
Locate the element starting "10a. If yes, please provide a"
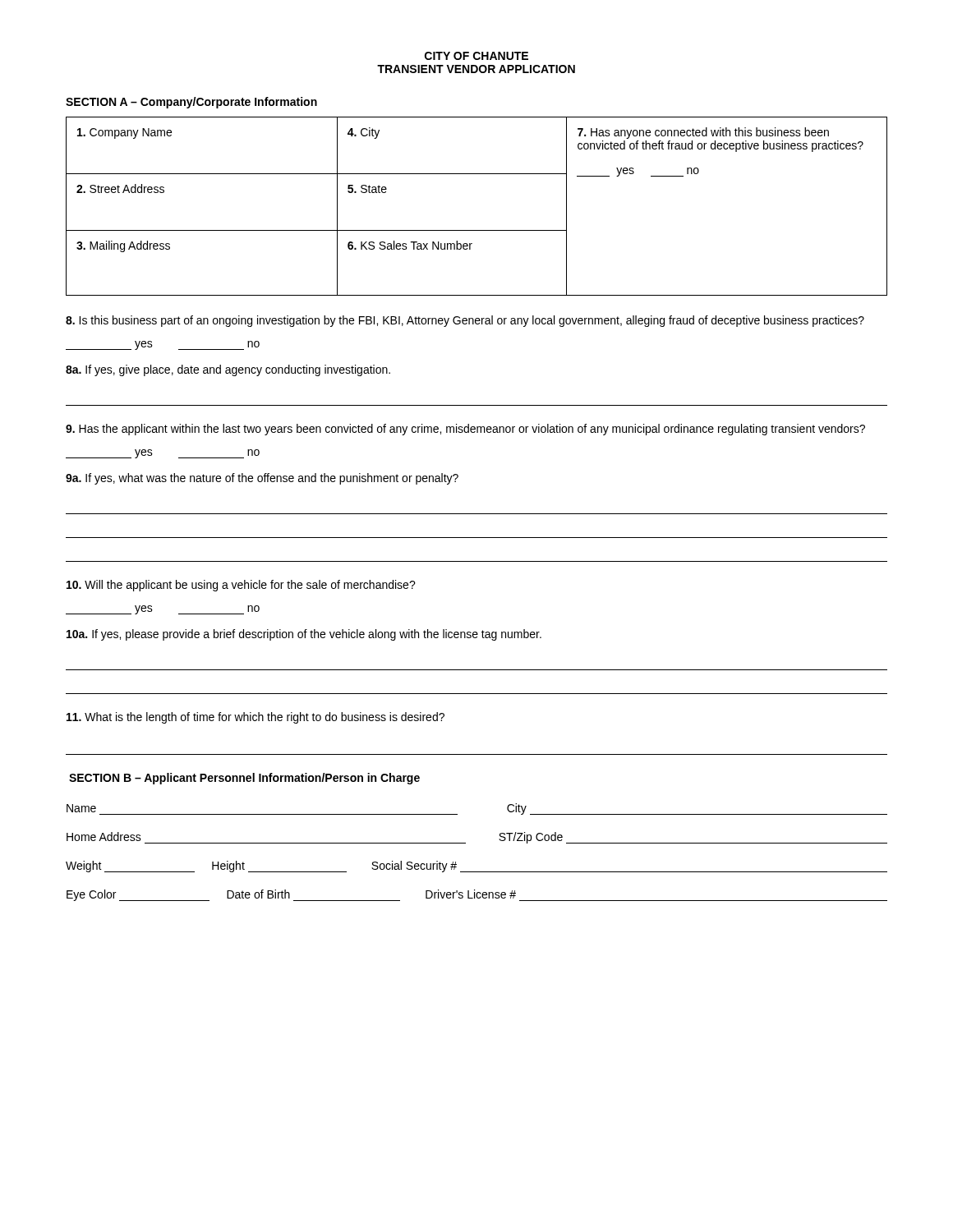(304, 634)
